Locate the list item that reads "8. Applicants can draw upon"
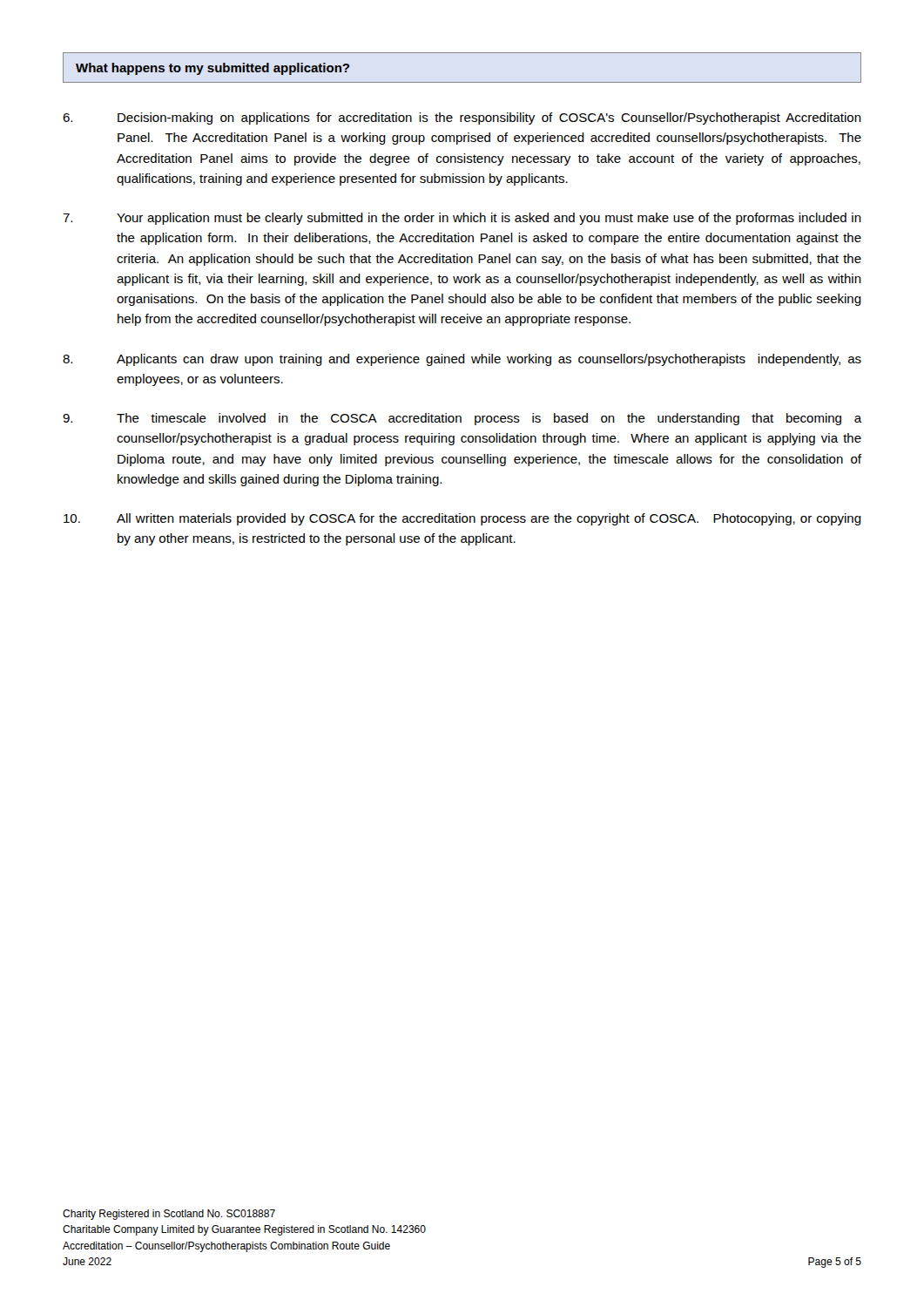Image resolution: width=924 pixels, height=1307 pixels. click(462, 368)
